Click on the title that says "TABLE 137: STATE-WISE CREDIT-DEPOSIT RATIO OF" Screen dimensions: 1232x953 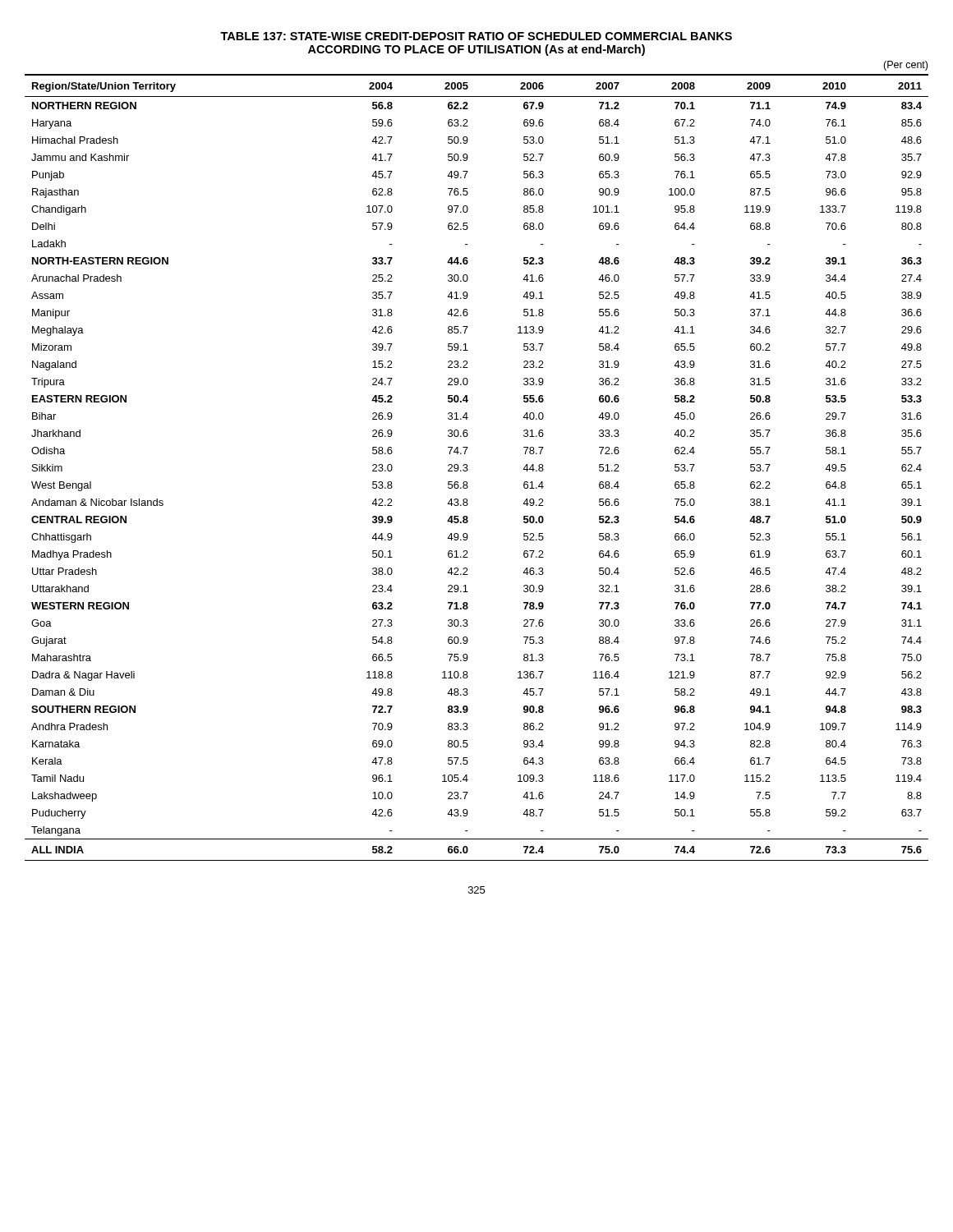[476, 43]
